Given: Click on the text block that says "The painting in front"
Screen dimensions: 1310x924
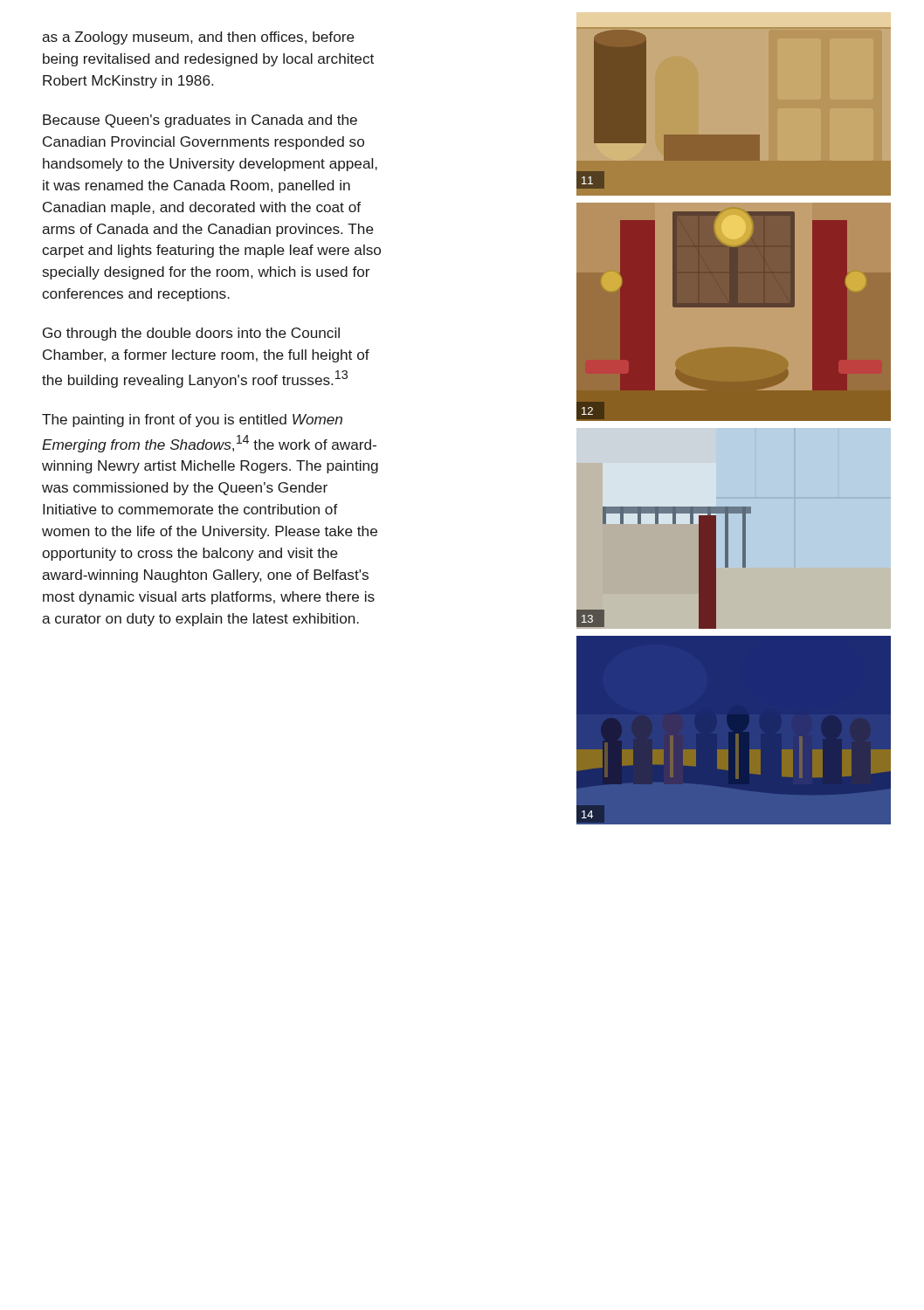Looking at the screenshot, I should pos(210,519).
